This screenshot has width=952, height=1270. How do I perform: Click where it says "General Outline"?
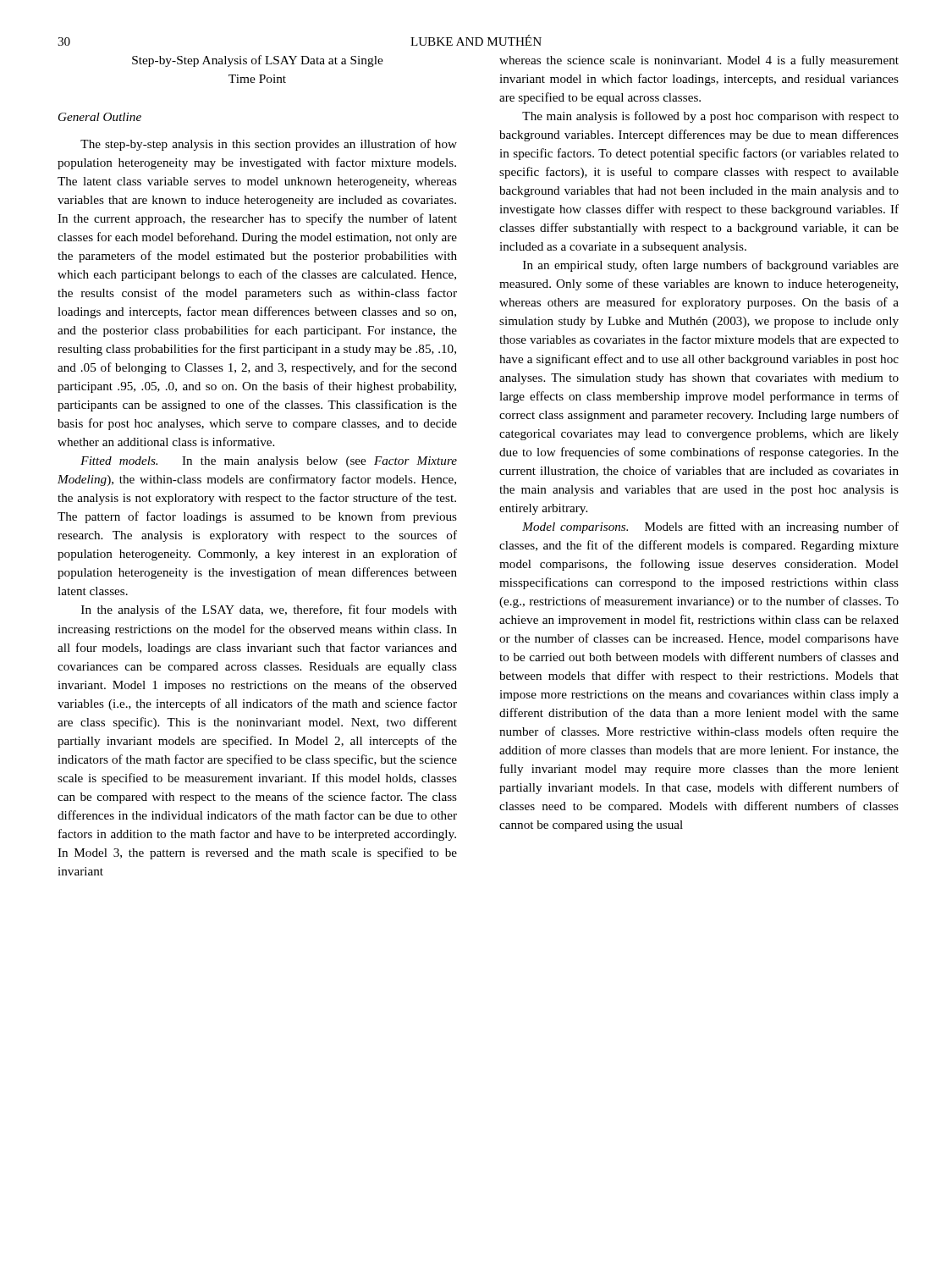click(99, 116)
